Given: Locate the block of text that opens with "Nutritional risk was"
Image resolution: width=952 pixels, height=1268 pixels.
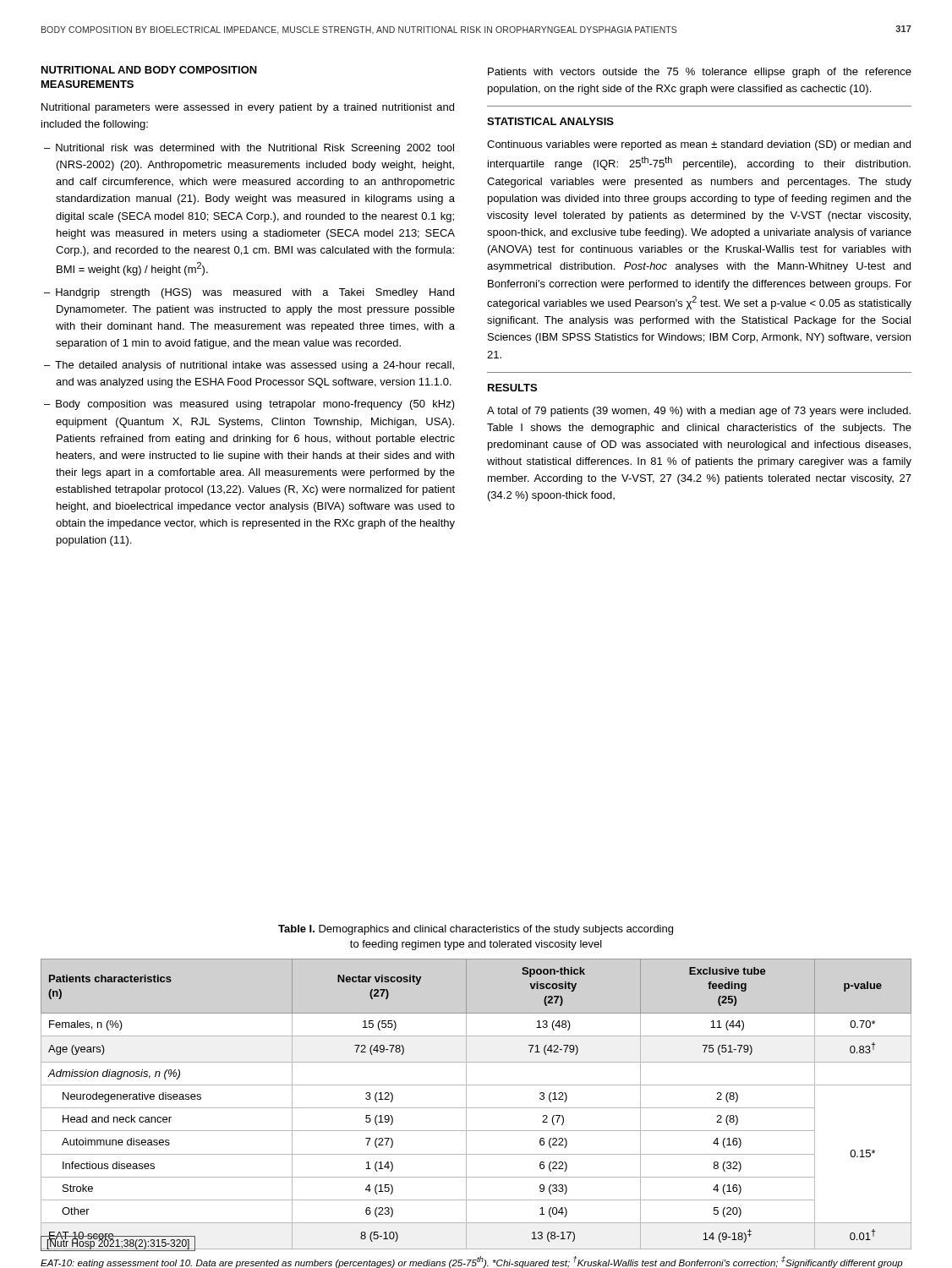Looking at the screenshot, I should coord(255,209).
